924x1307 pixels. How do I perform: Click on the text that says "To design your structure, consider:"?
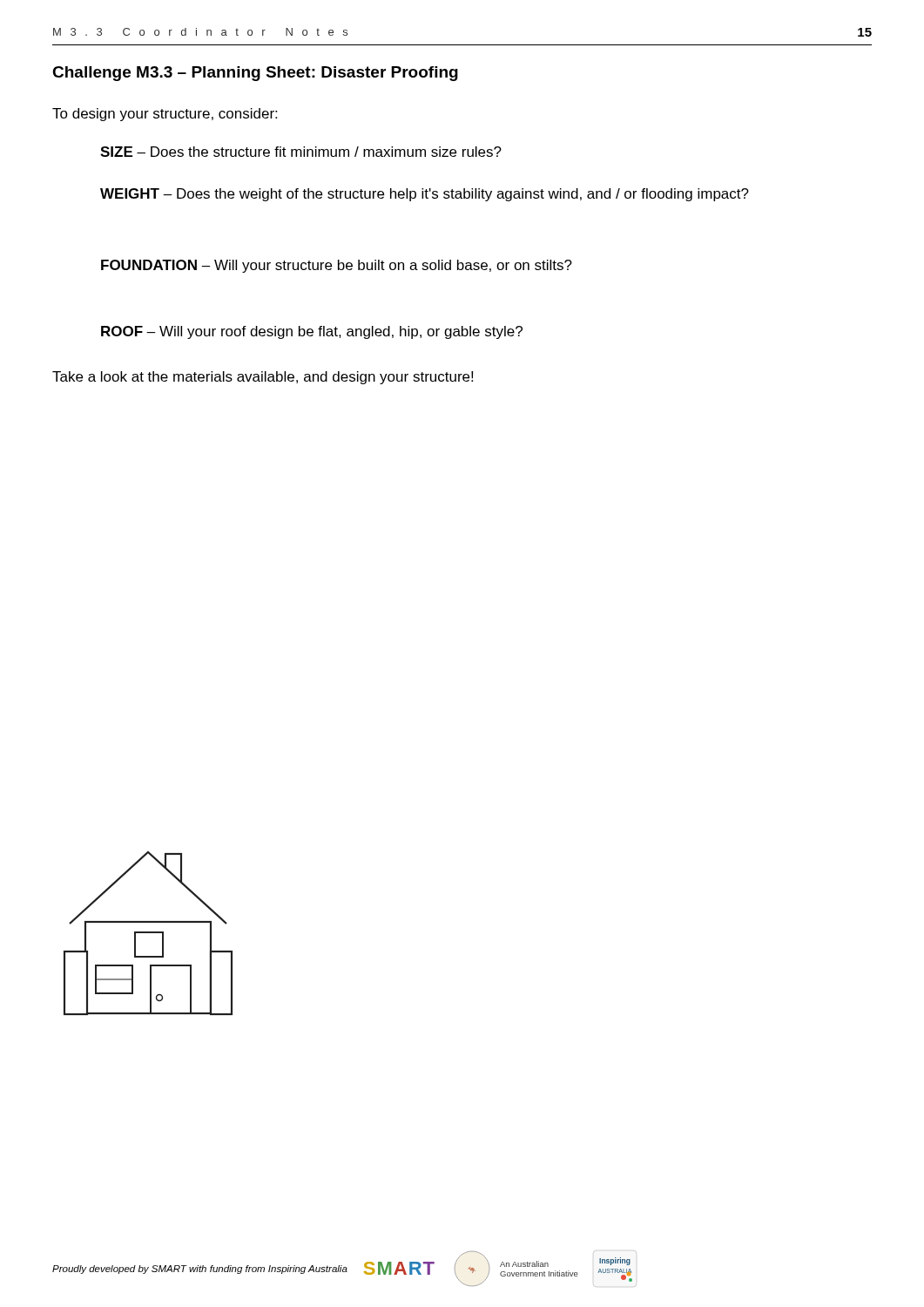point(165,114)
